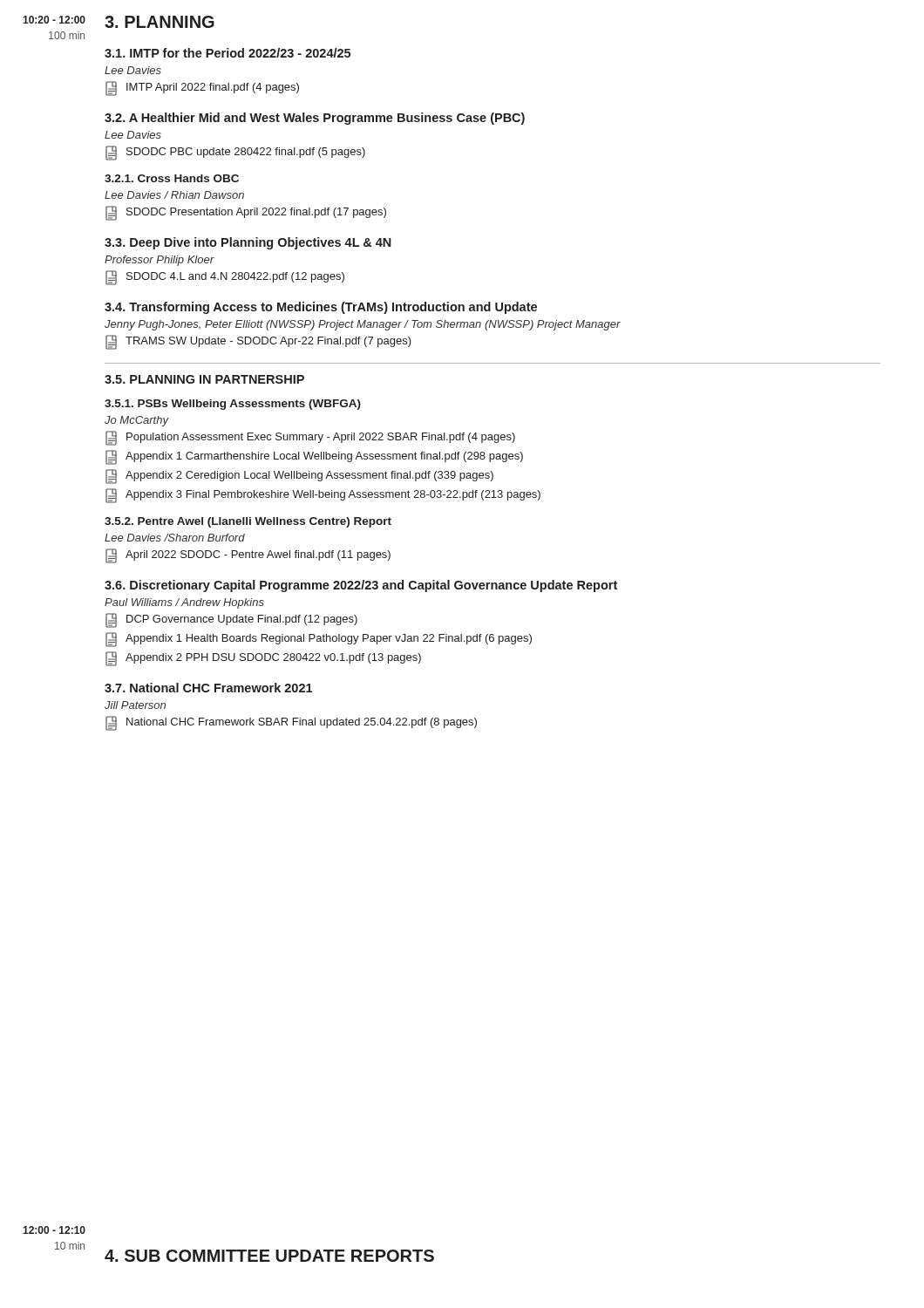Screen dimensions: 1308x924
Task: Select the text block starting "3. PLANNING"
Action: 160,22
